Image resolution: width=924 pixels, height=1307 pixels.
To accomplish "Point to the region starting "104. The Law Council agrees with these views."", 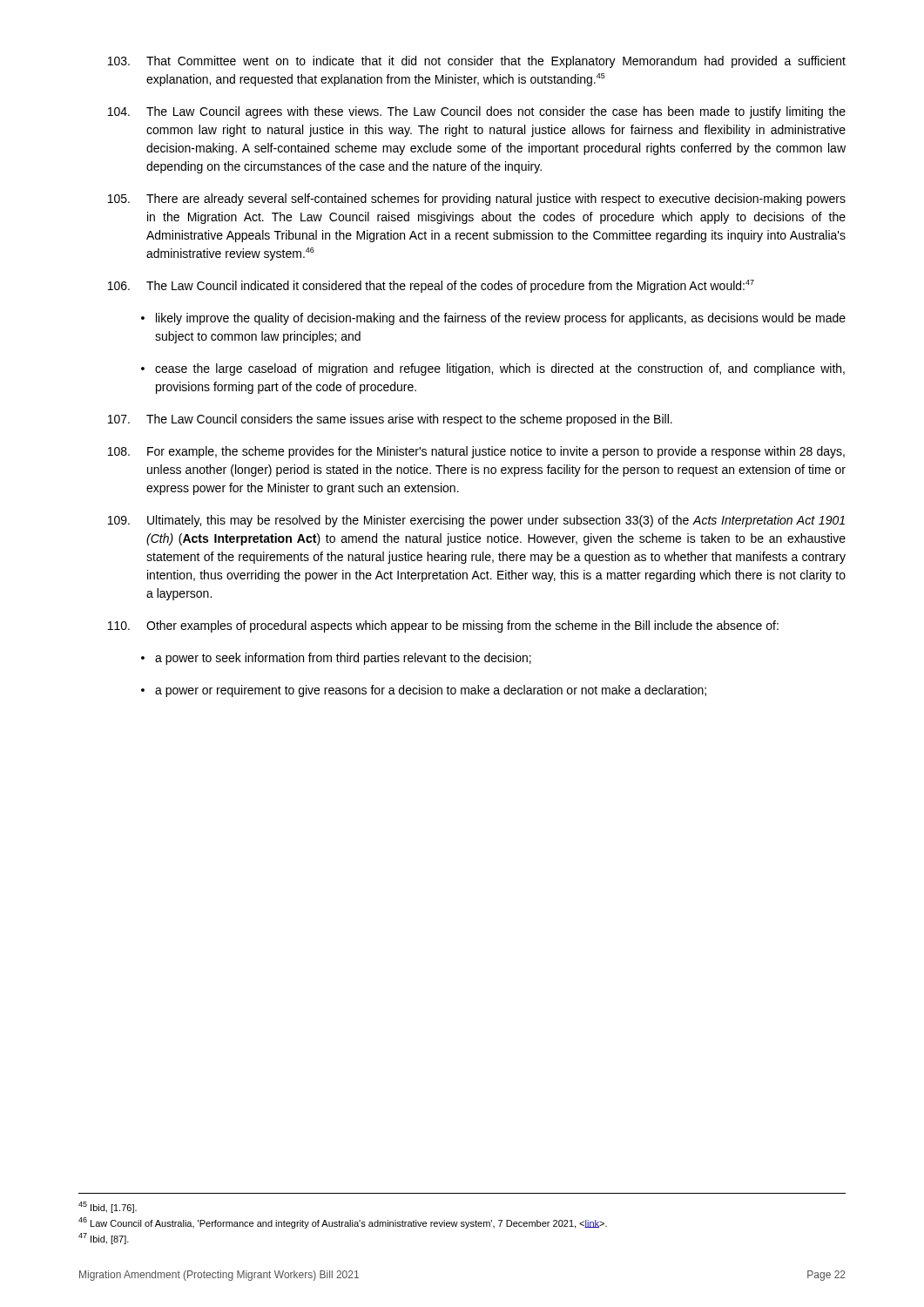I will point(462,139).
